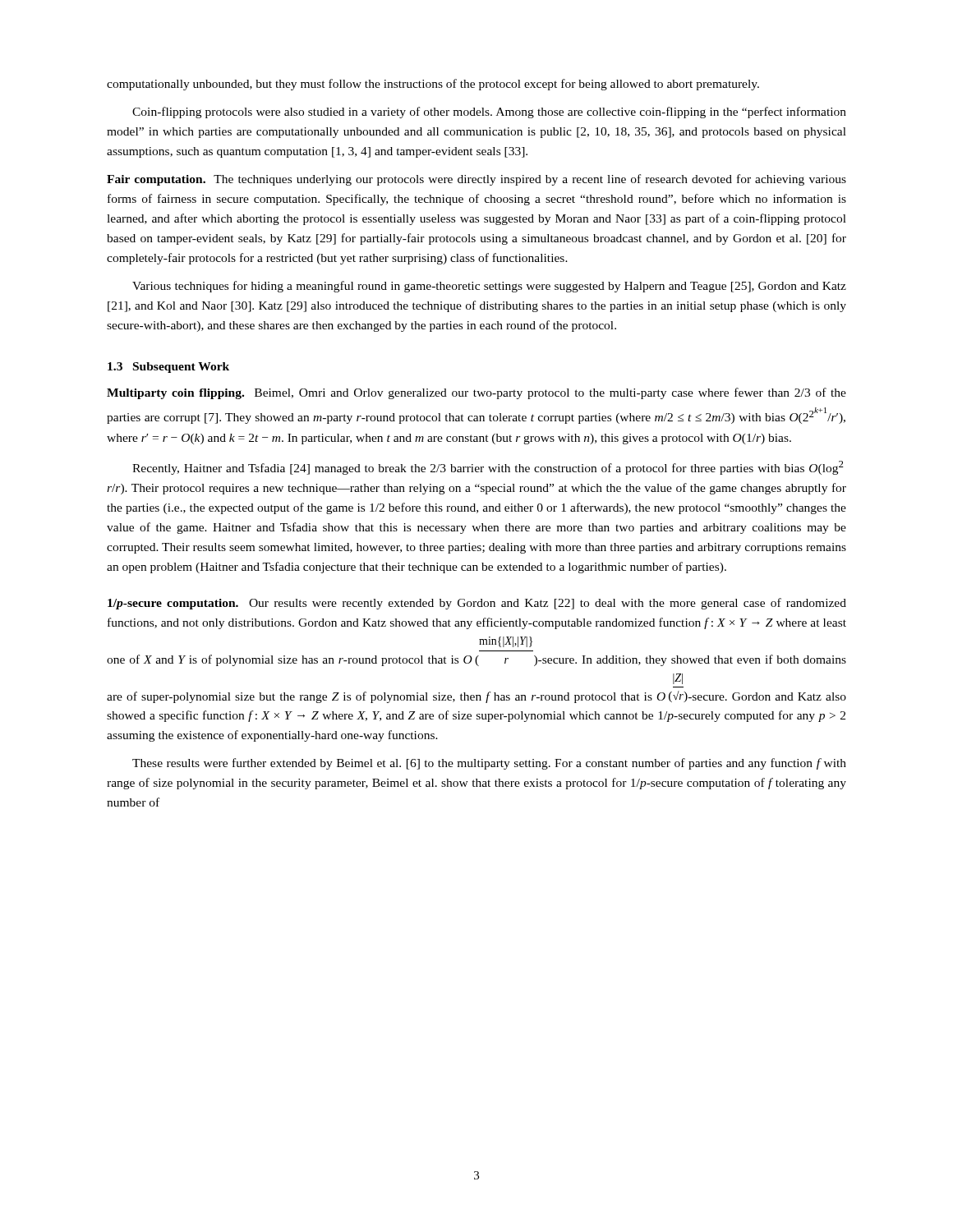Screen dimensions: 1232x953
Task: Select the text block that reads "Fair computation. The techniques underlying"
Action: 476,219
